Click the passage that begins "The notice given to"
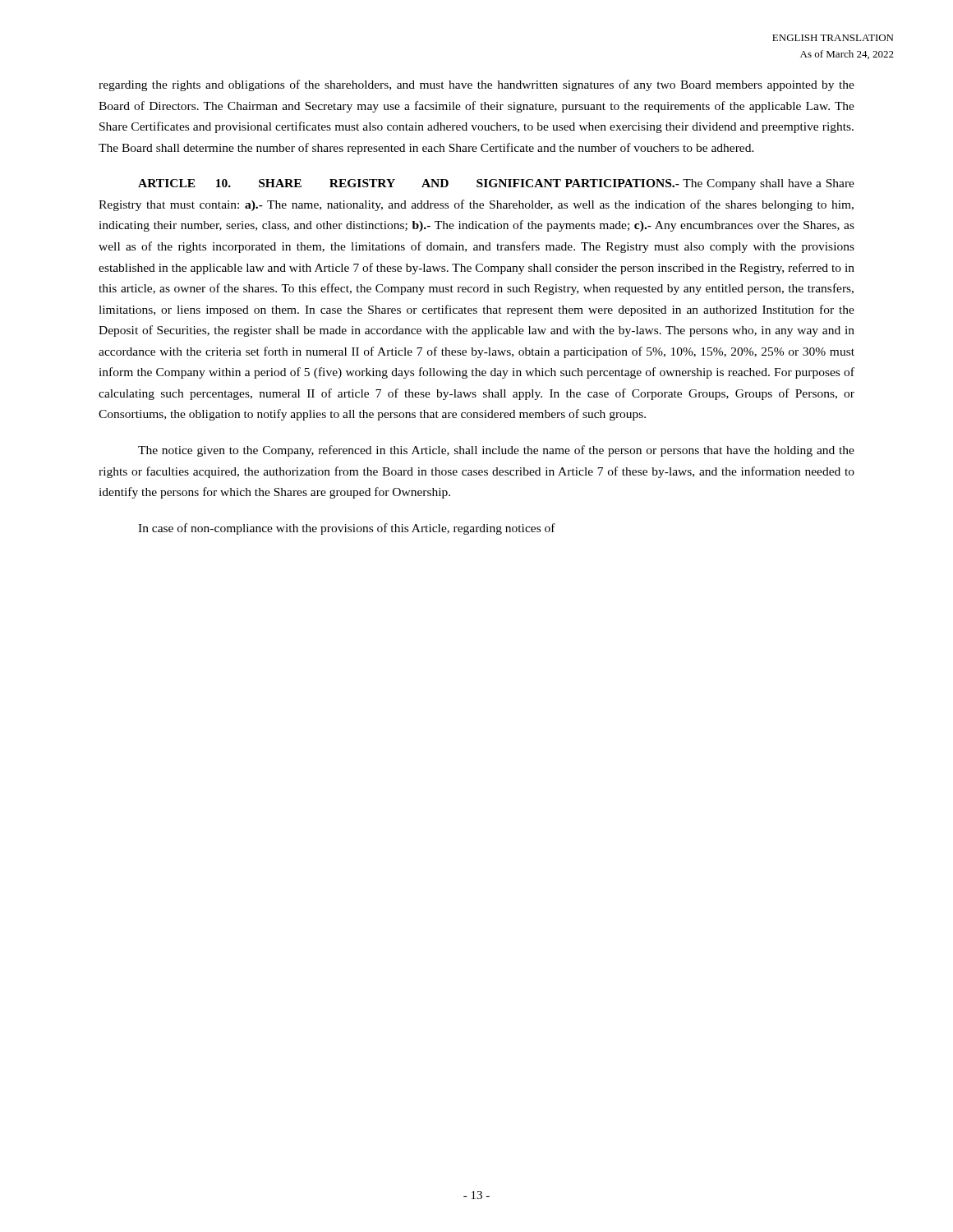Viewport: 953px width, 1232px height. [476, 471]
